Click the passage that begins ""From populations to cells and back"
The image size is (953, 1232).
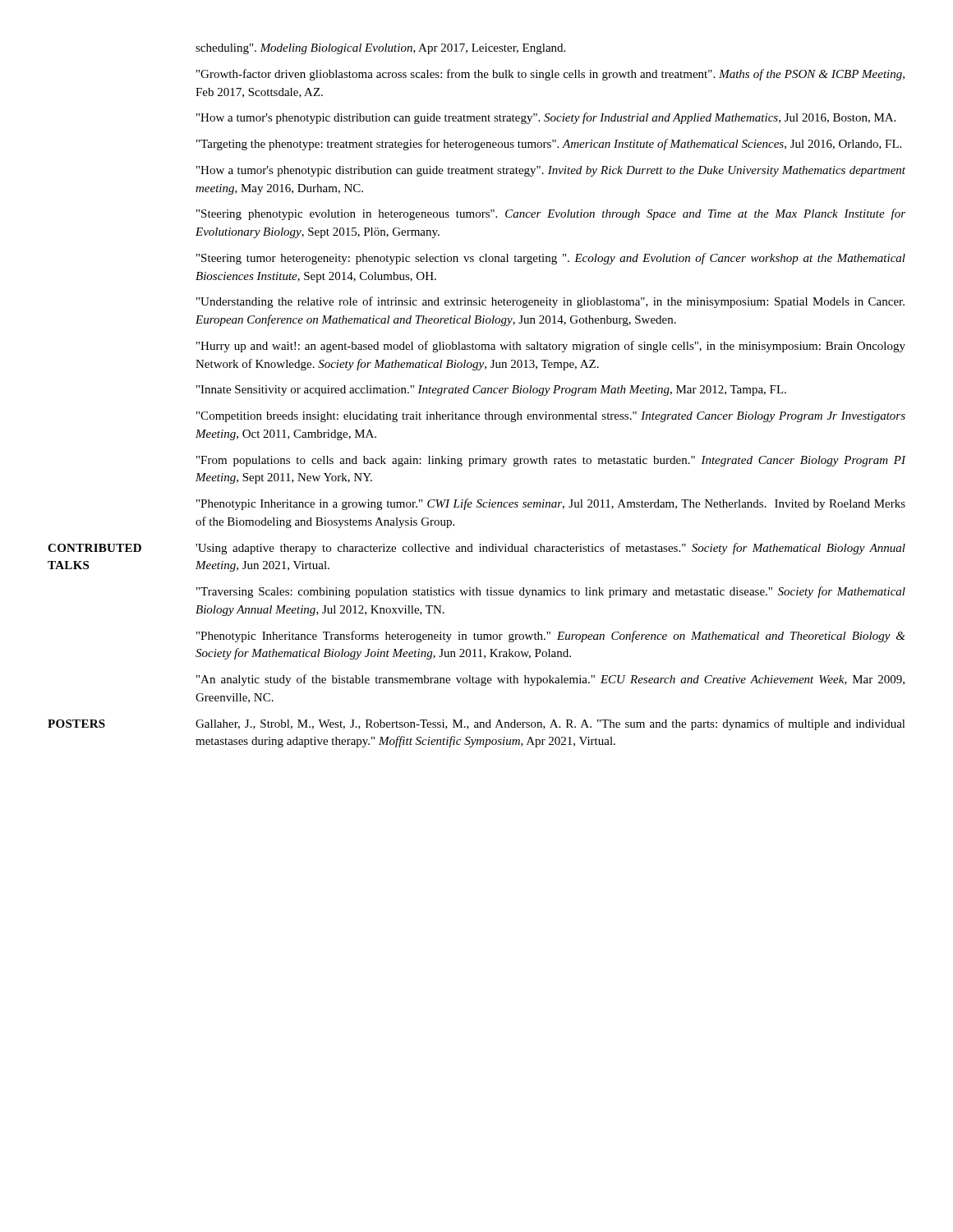pyautogui.click(x=550, y=468)
